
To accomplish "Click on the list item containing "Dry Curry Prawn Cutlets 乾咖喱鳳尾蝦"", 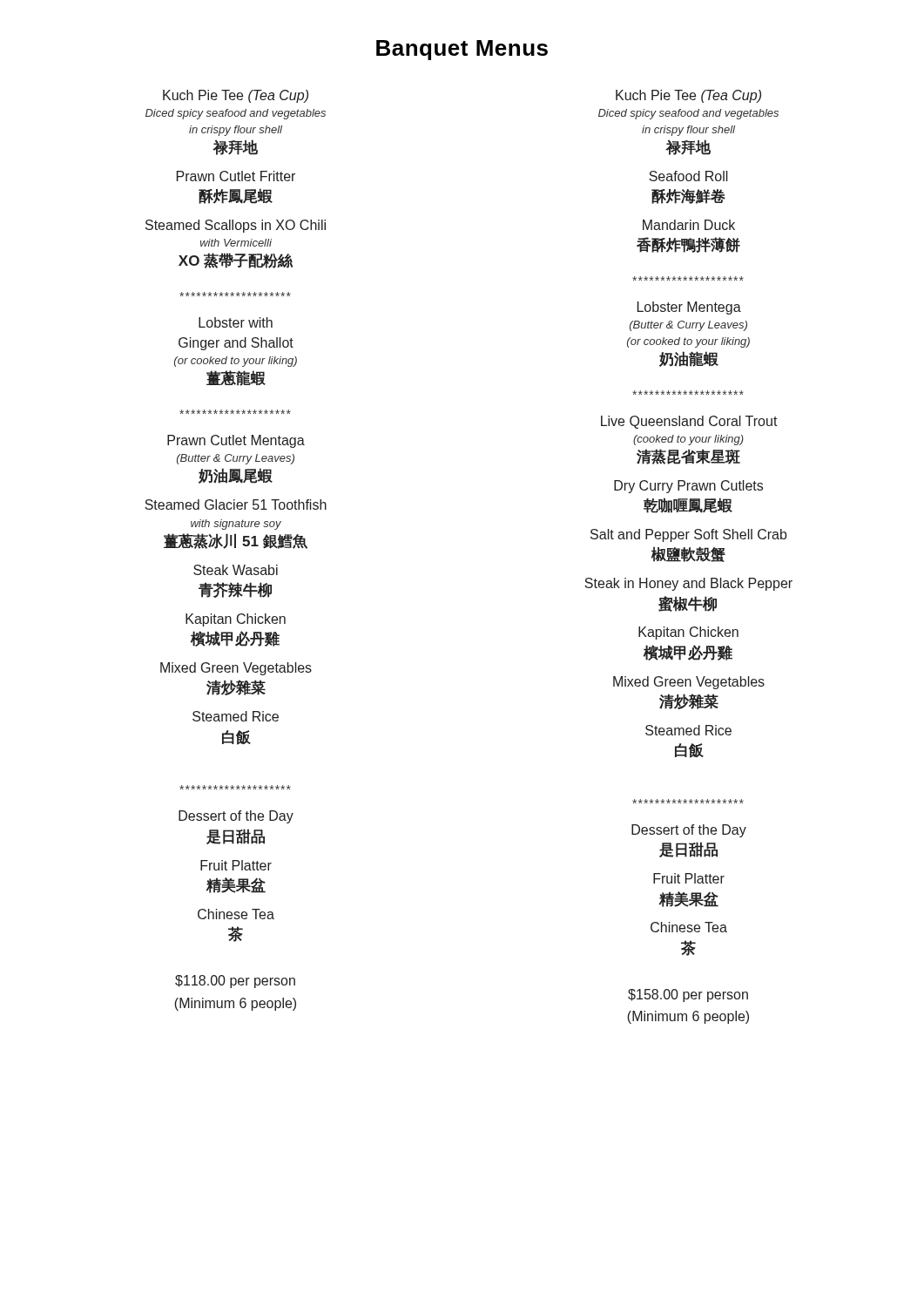I will (688, 498).
